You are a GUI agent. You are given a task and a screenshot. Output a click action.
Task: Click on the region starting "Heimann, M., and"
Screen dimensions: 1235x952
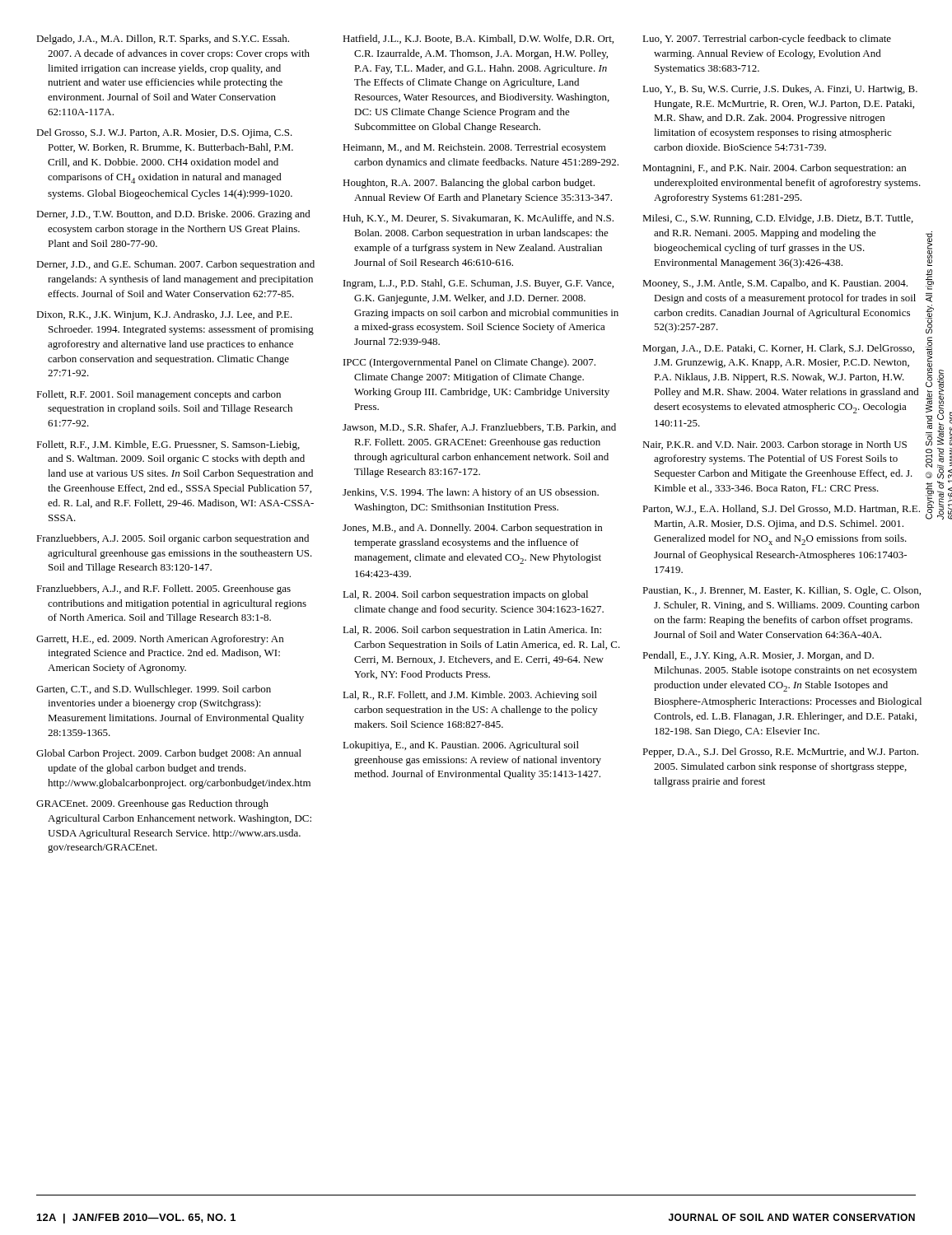tap(483, 155)
